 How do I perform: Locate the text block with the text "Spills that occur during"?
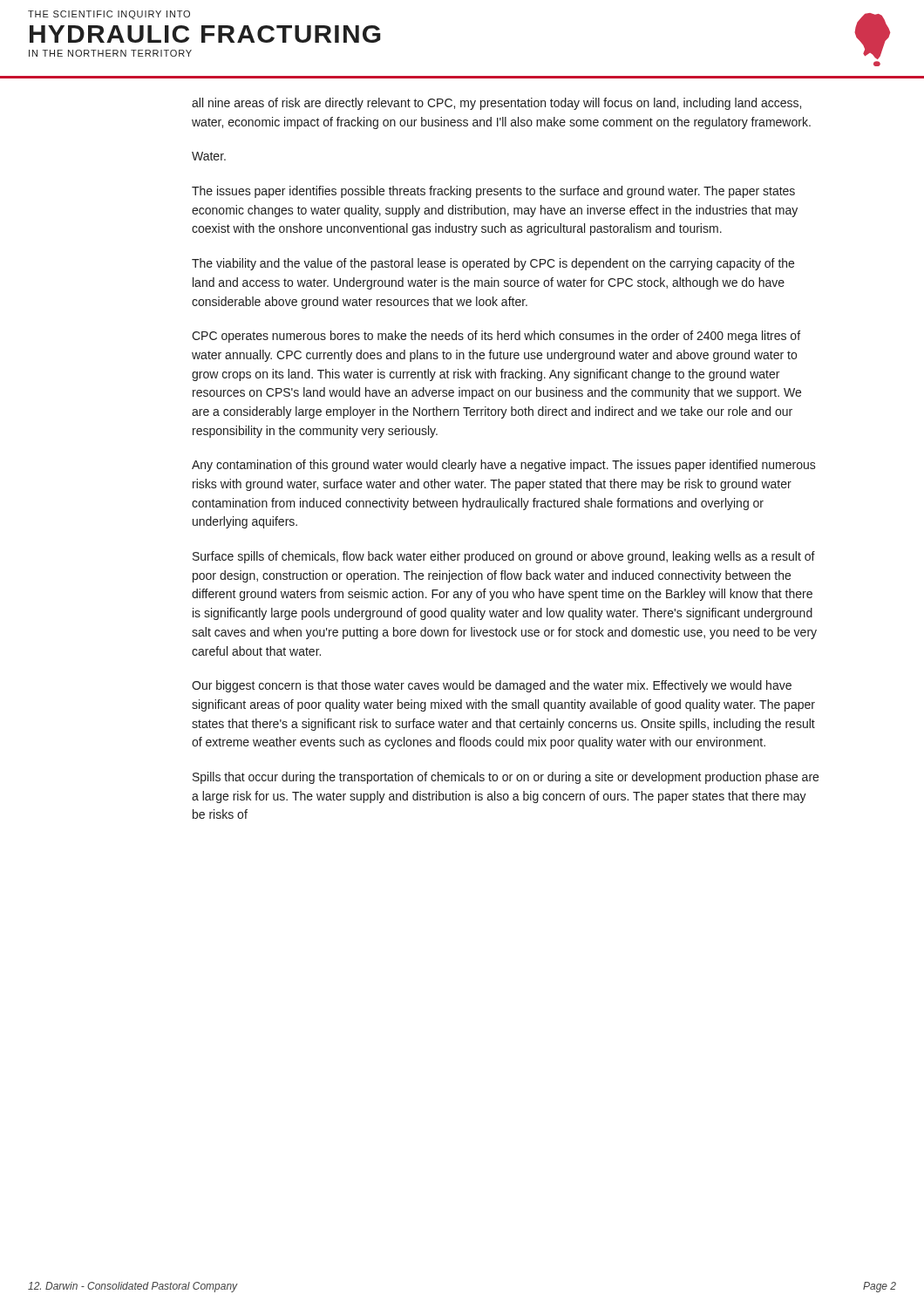506,796
